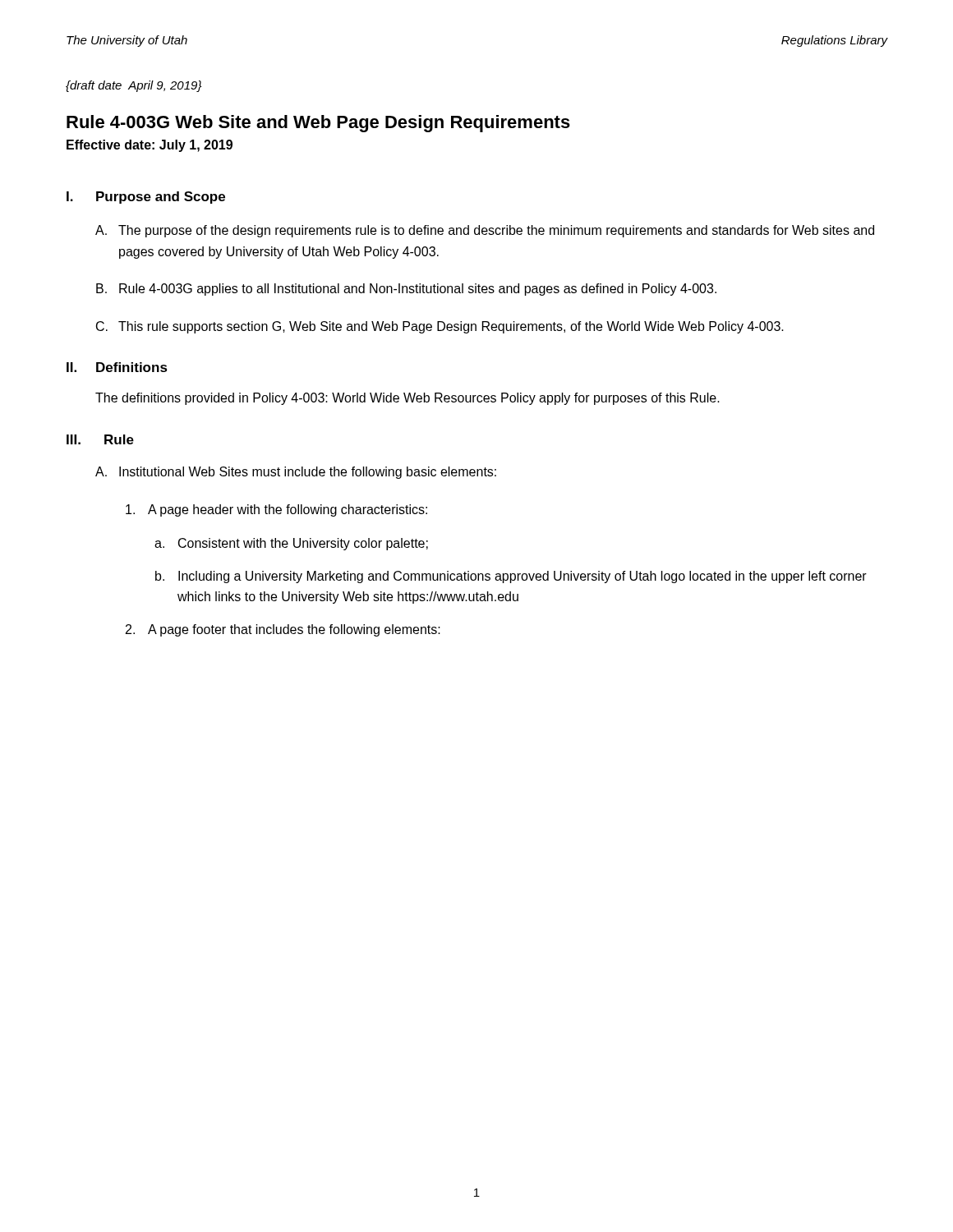
Task: Locate the block of text that opens with "C. This rule supports section G, Web"
Action: pos(491,327)
